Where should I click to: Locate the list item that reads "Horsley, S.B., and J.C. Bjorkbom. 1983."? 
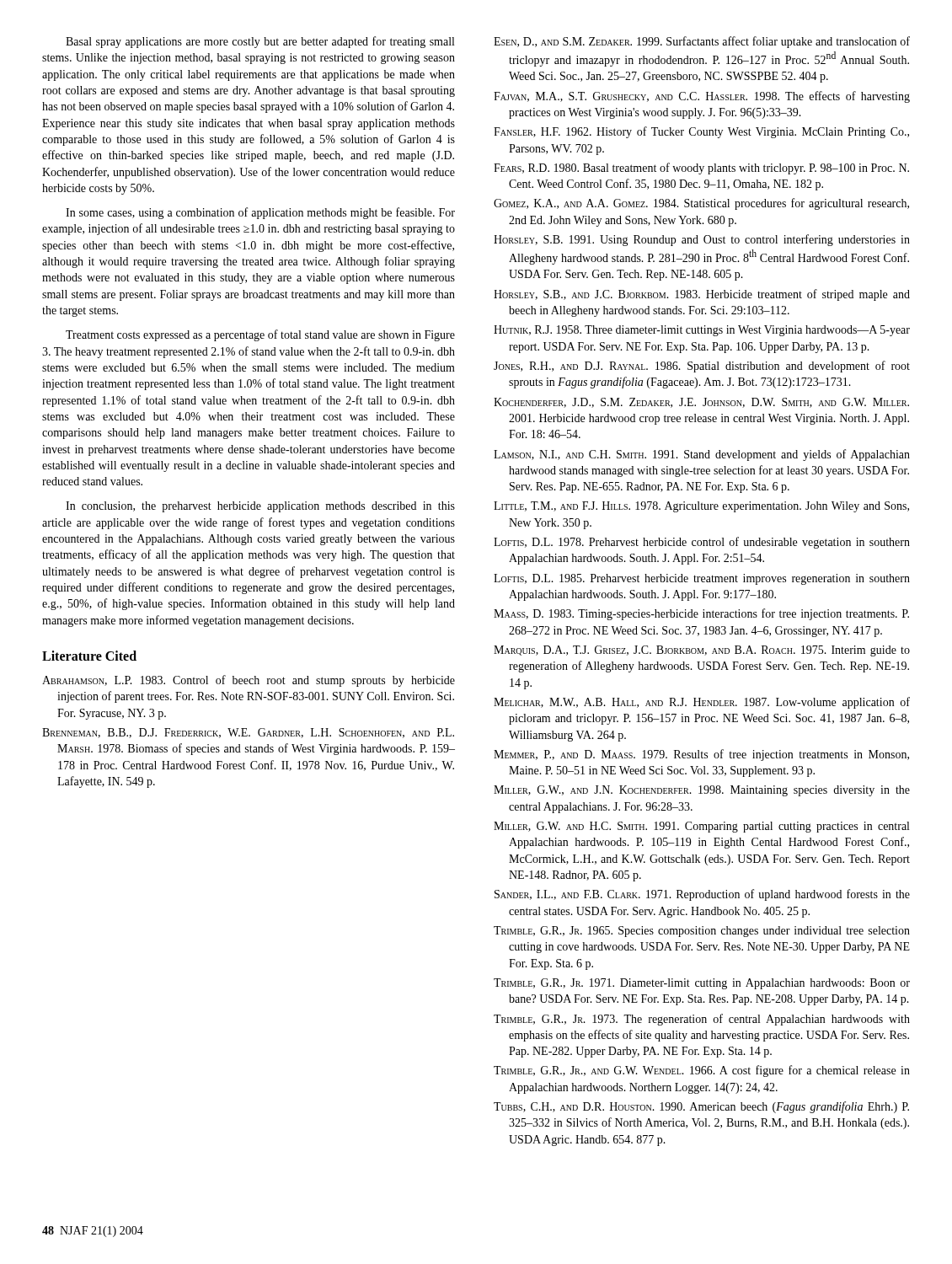point(702,302)
